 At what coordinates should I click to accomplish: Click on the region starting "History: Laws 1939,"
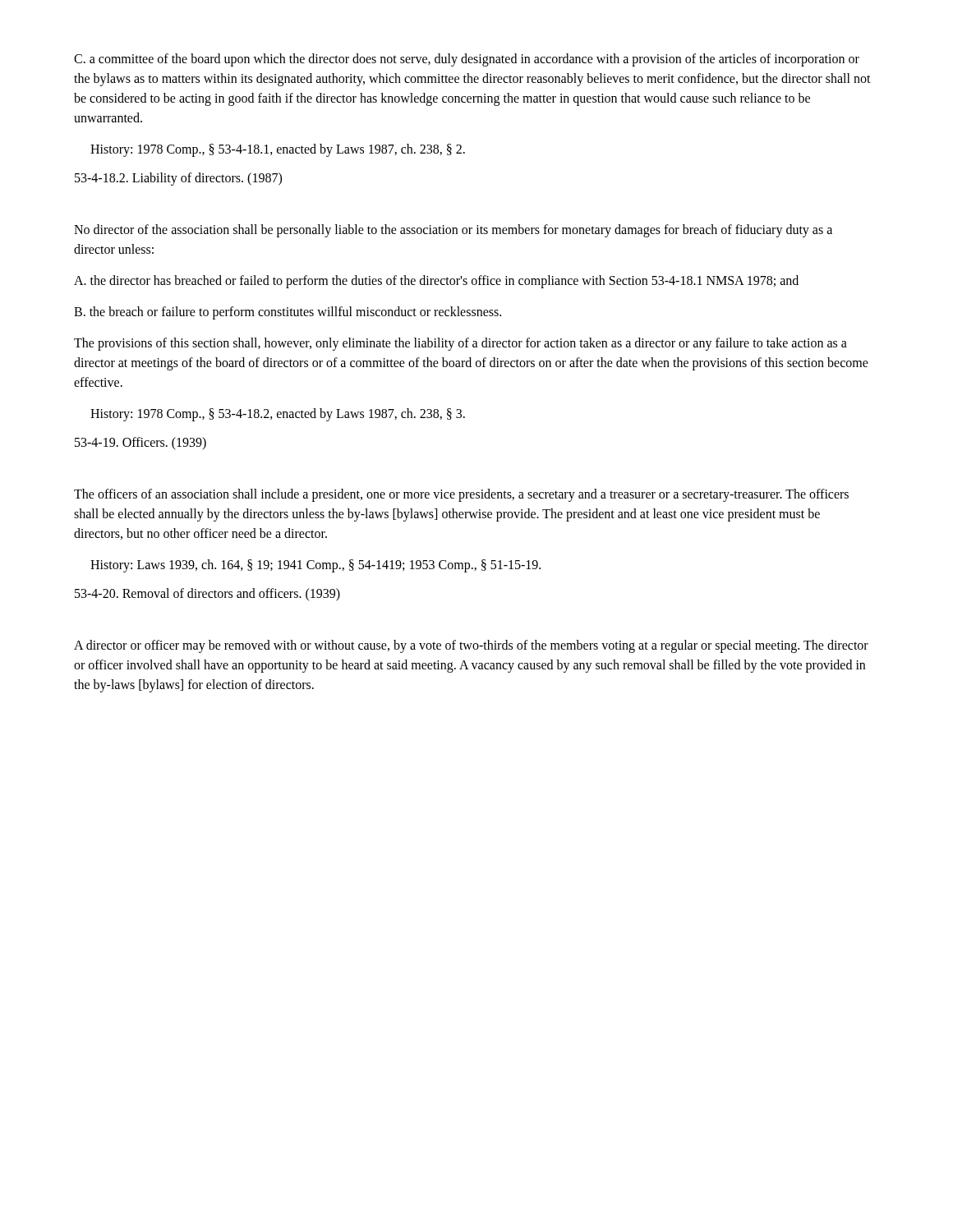pyautogui.click(x=316, y=565)
